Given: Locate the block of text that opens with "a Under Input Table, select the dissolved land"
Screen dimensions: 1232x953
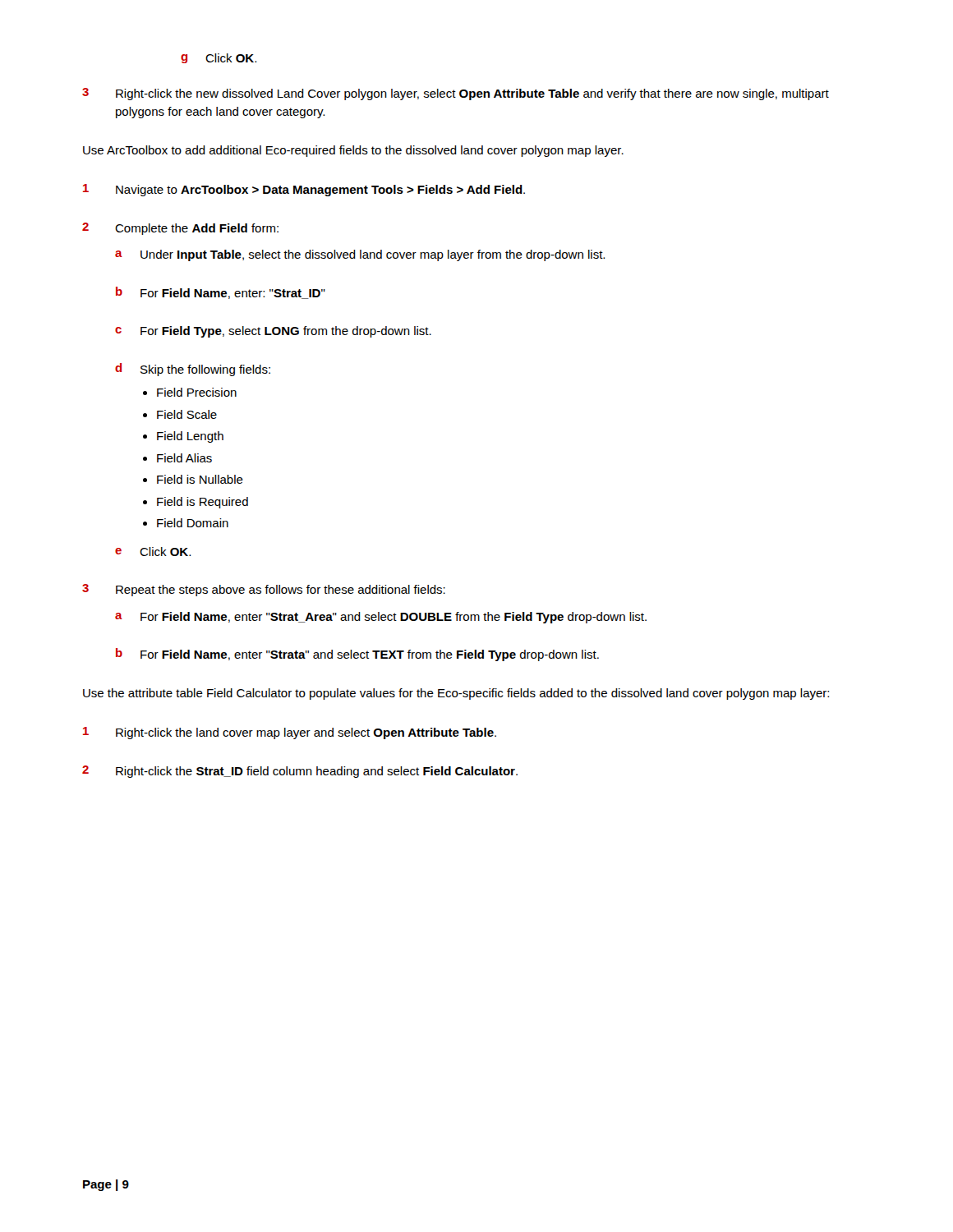Looking at the screenshot, I should pos(493,255).
